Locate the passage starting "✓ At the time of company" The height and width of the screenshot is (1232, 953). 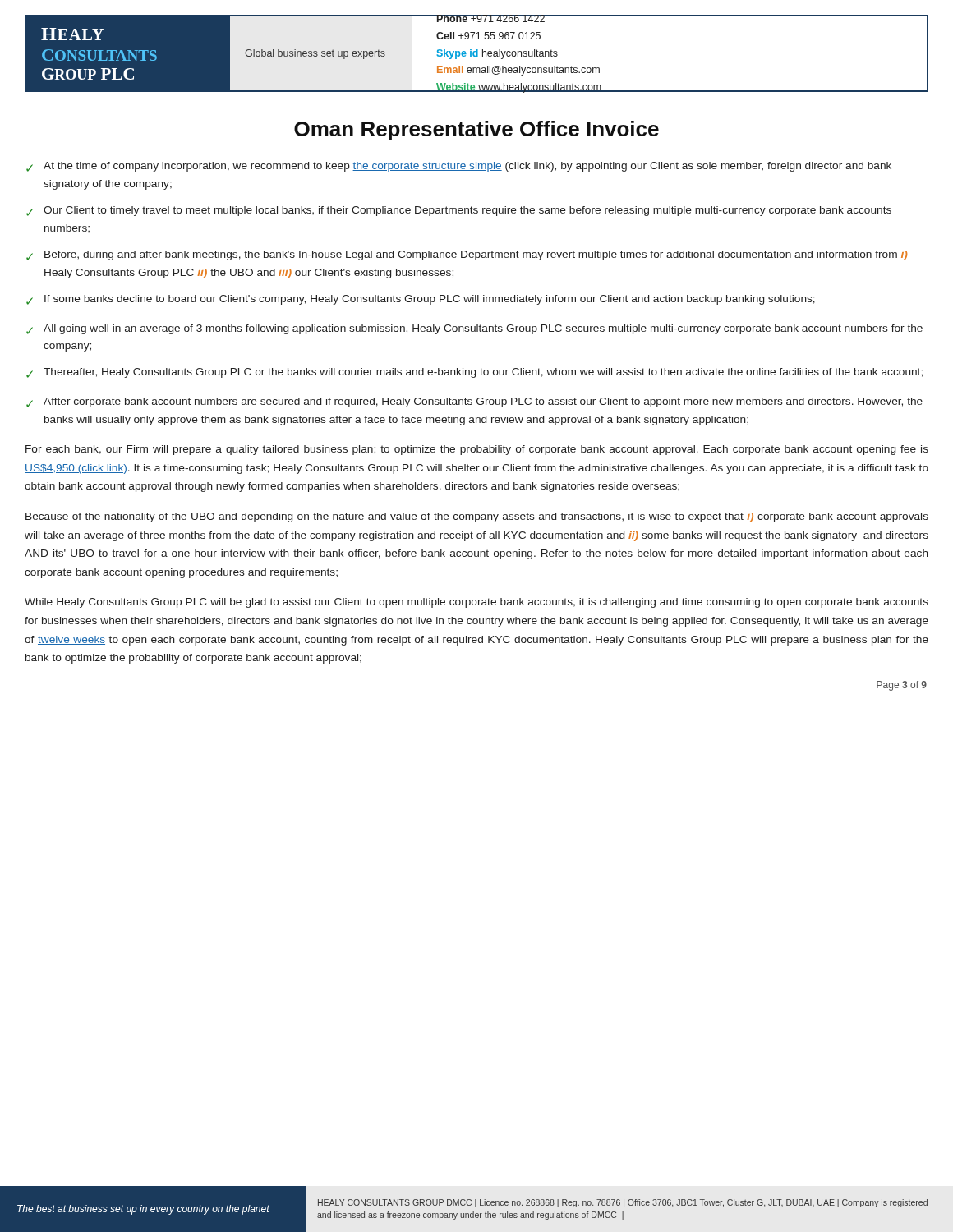coord(476,175)
